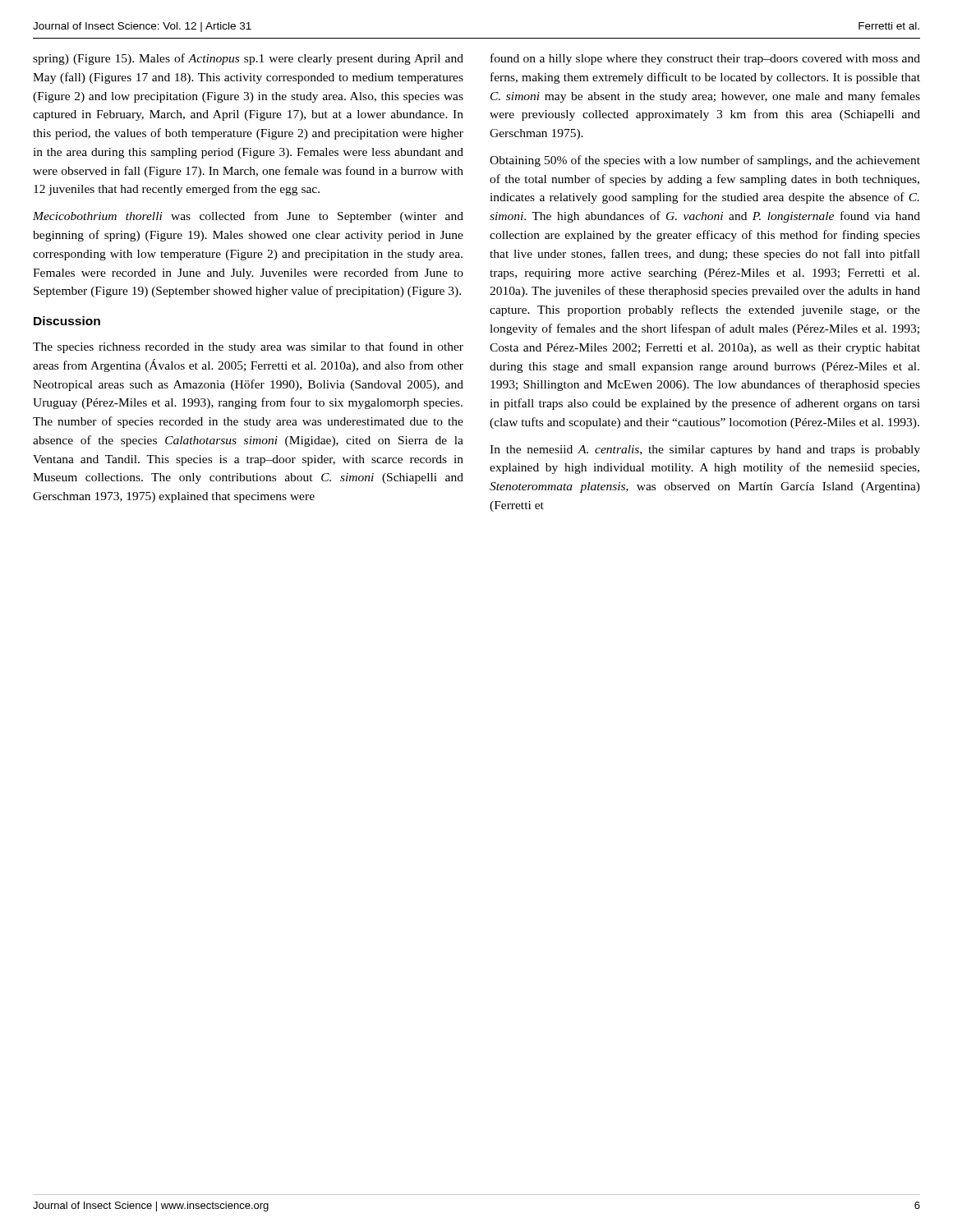Viewport: 953px width, 1232px height.
Task: Click on the text block containing "The species richness recorded in"
Action: point(248,422)
